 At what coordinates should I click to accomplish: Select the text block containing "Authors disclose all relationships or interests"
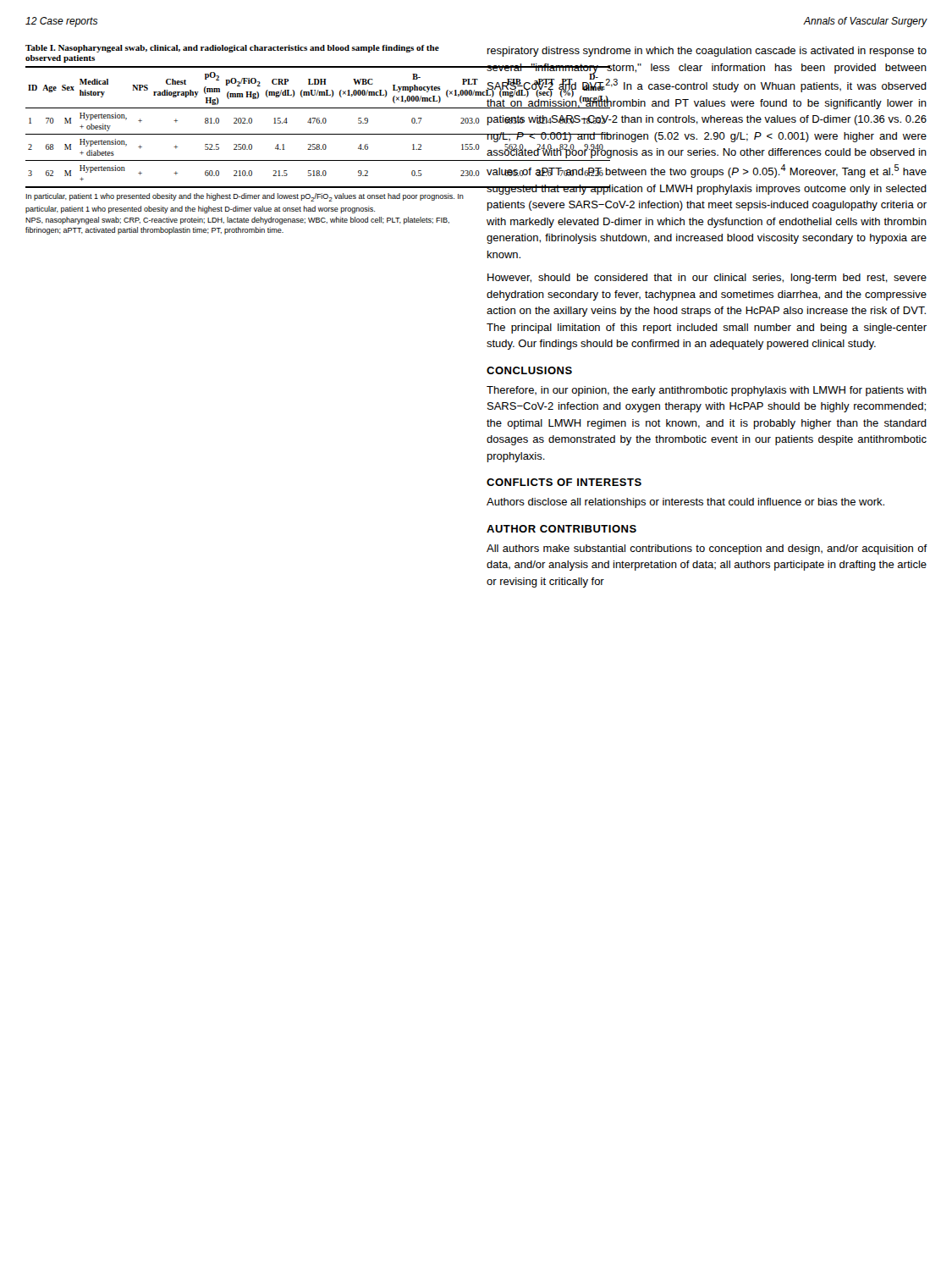707,502
